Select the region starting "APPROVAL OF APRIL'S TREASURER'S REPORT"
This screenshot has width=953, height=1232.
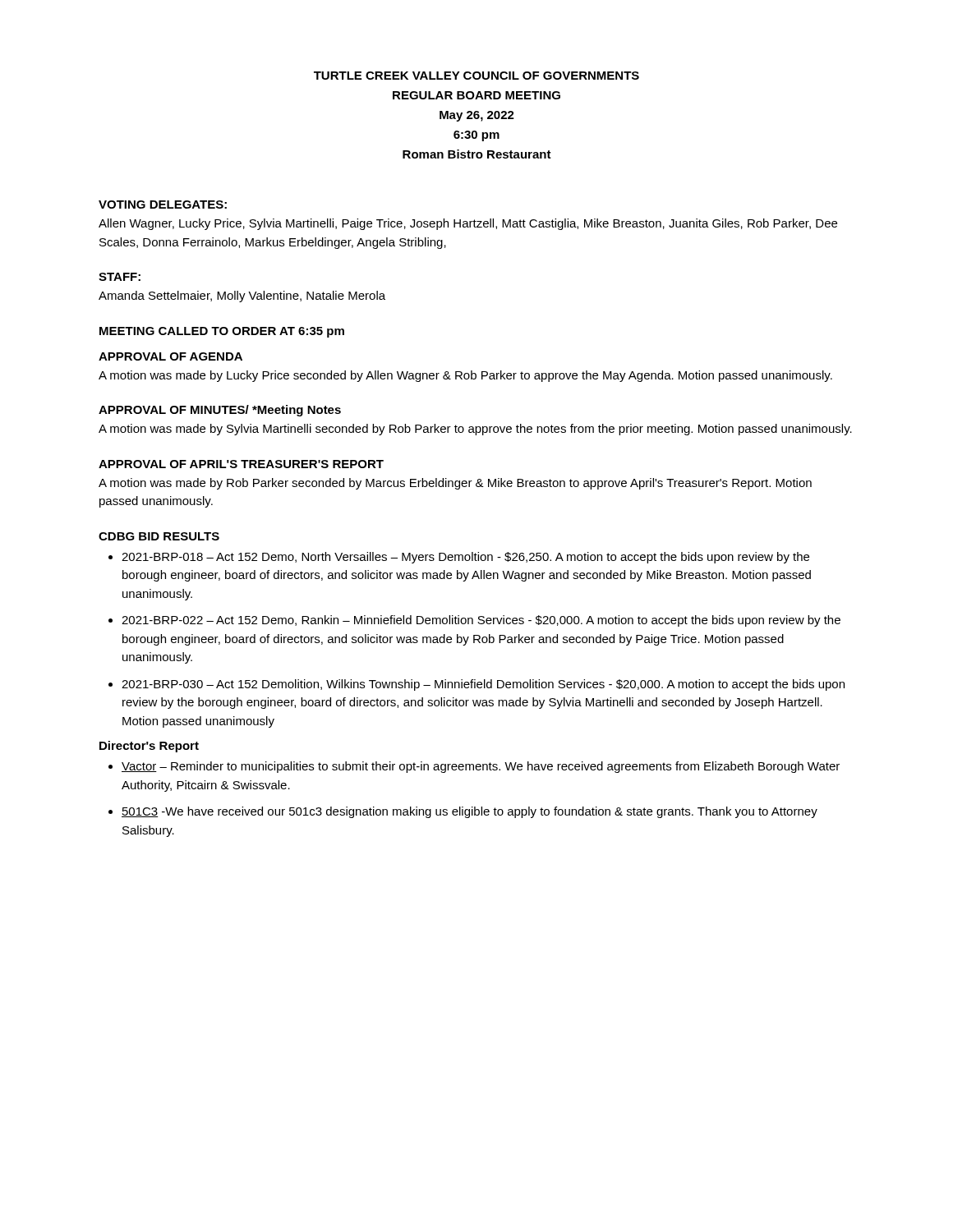point(241,463)
